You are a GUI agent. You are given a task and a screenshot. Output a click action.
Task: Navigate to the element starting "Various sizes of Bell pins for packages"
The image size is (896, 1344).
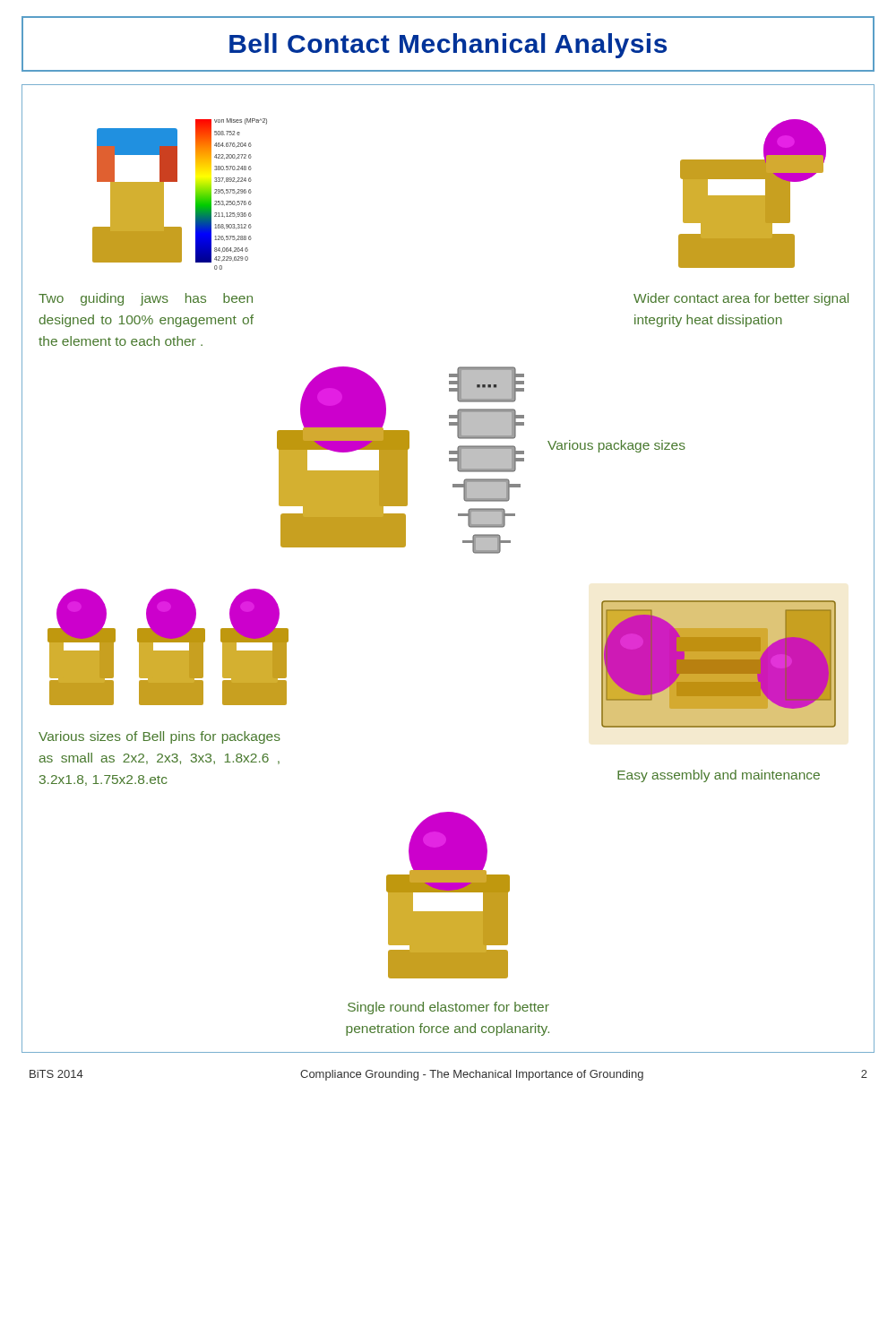[159, 758]
